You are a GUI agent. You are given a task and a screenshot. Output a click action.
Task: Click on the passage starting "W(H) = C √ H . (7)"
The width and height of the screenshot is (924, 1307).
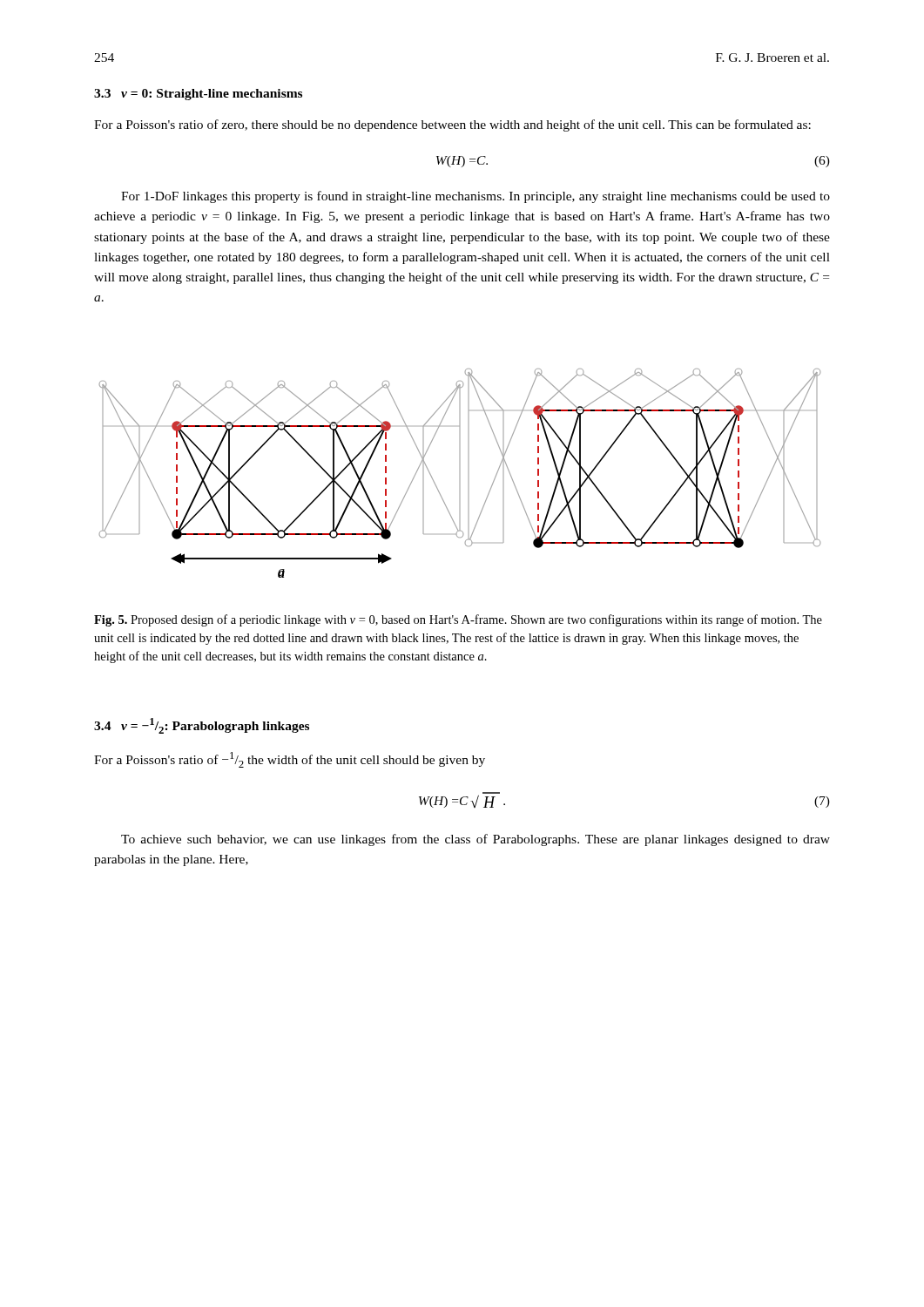[463, 798]
